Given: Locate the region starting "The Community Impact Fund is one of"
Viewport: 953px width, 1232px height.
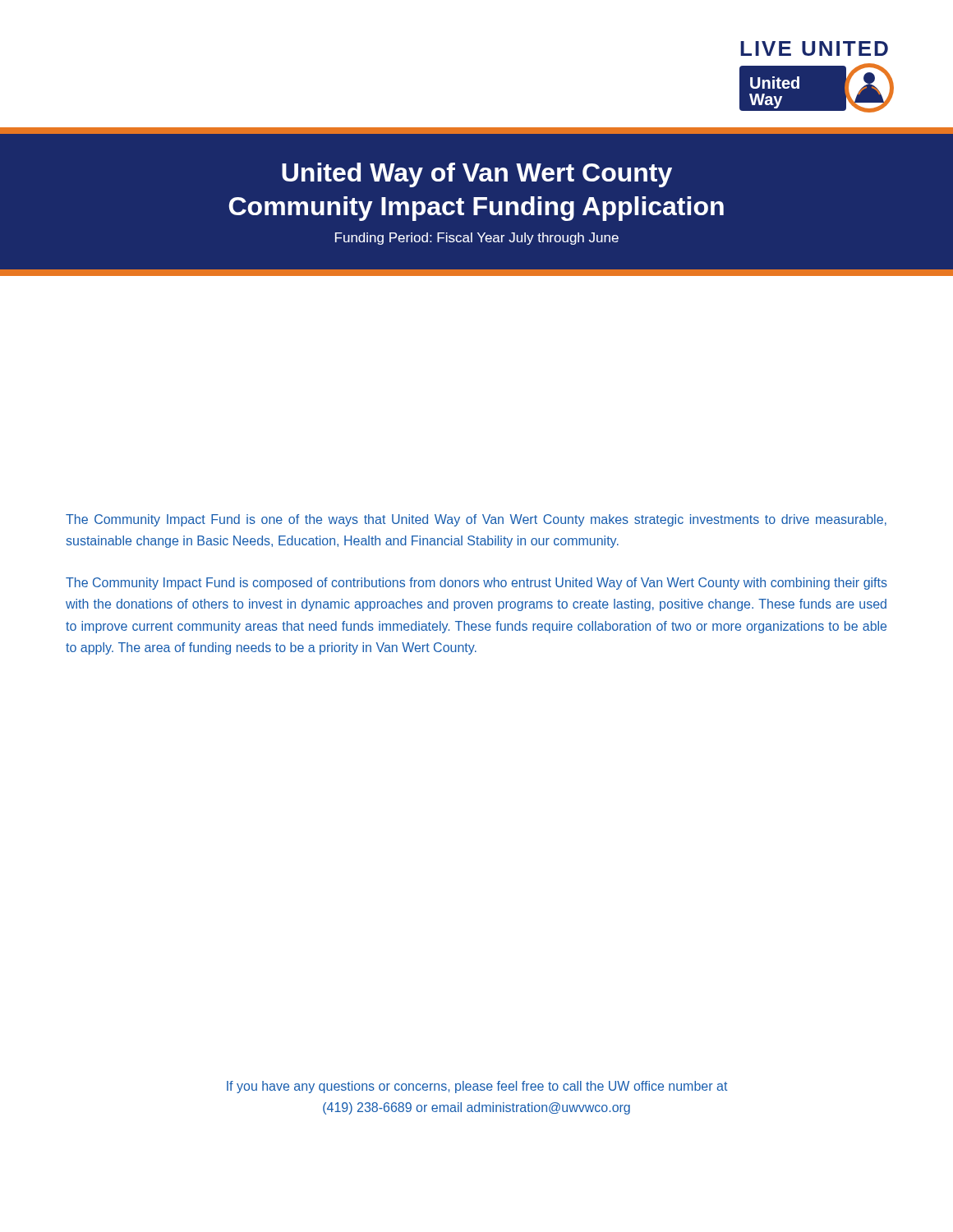Looking at the screenshot, I should [x=476, y=530].
